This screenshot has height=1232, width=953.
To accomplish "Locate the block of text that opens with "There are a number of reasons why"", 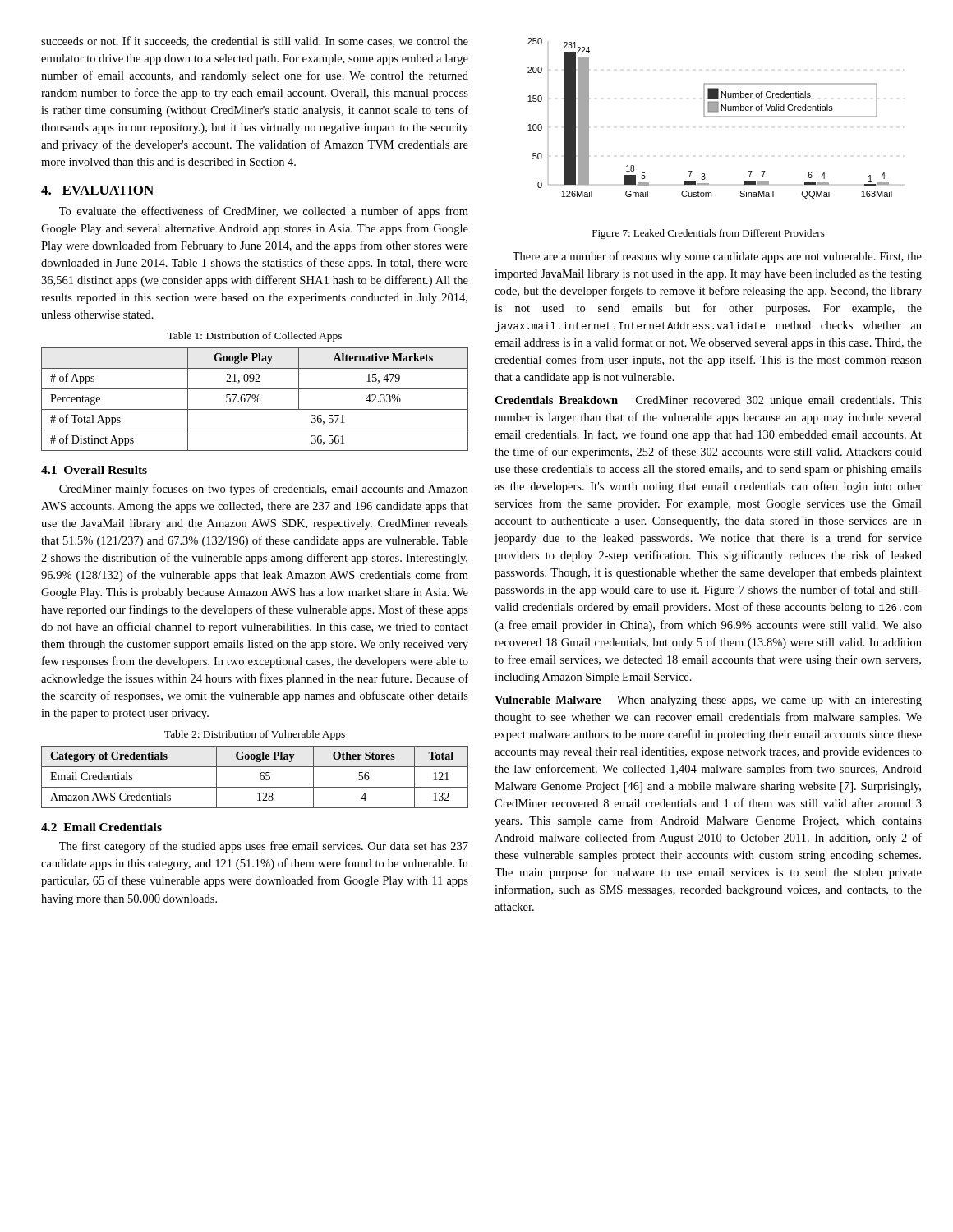I will coord(708,317).
